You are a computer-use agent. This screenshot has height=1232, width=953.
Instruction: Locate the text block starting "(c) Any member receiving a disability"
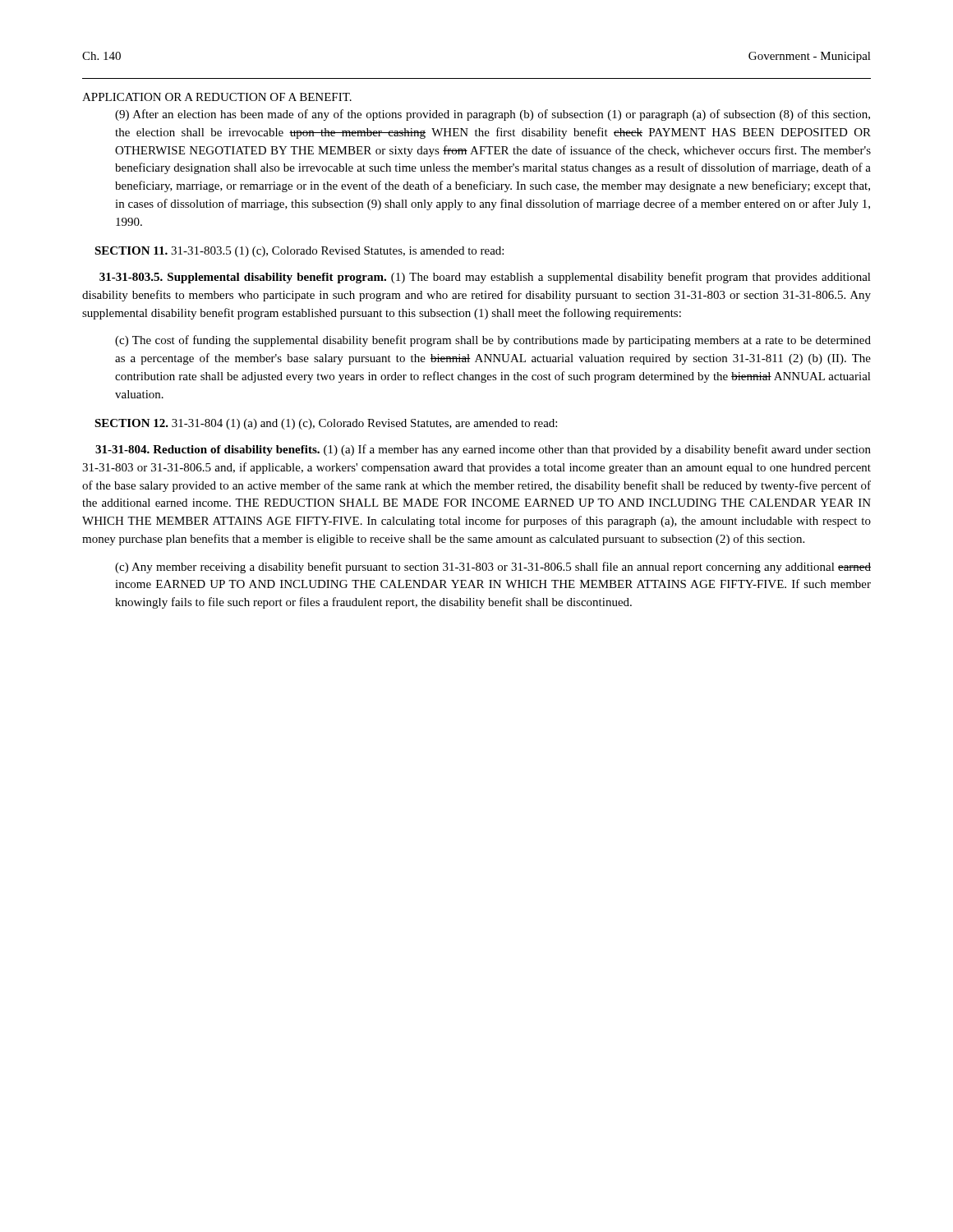click(493, 585)
